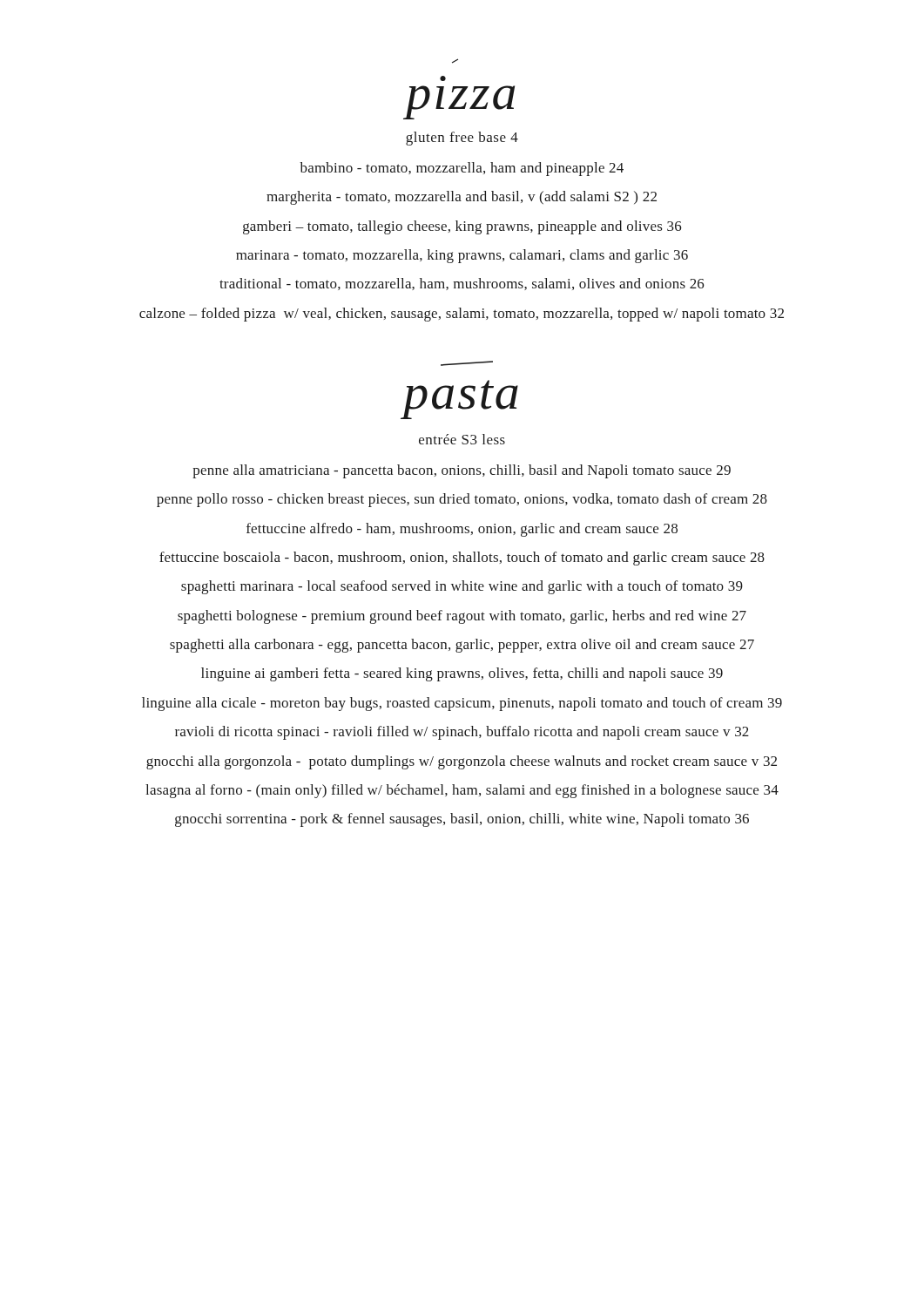This screenshot has height=1307, width=924.
Task: Click on the region starting "marinara - tomato, mozzarella, king"
Action: pos(462,255)
